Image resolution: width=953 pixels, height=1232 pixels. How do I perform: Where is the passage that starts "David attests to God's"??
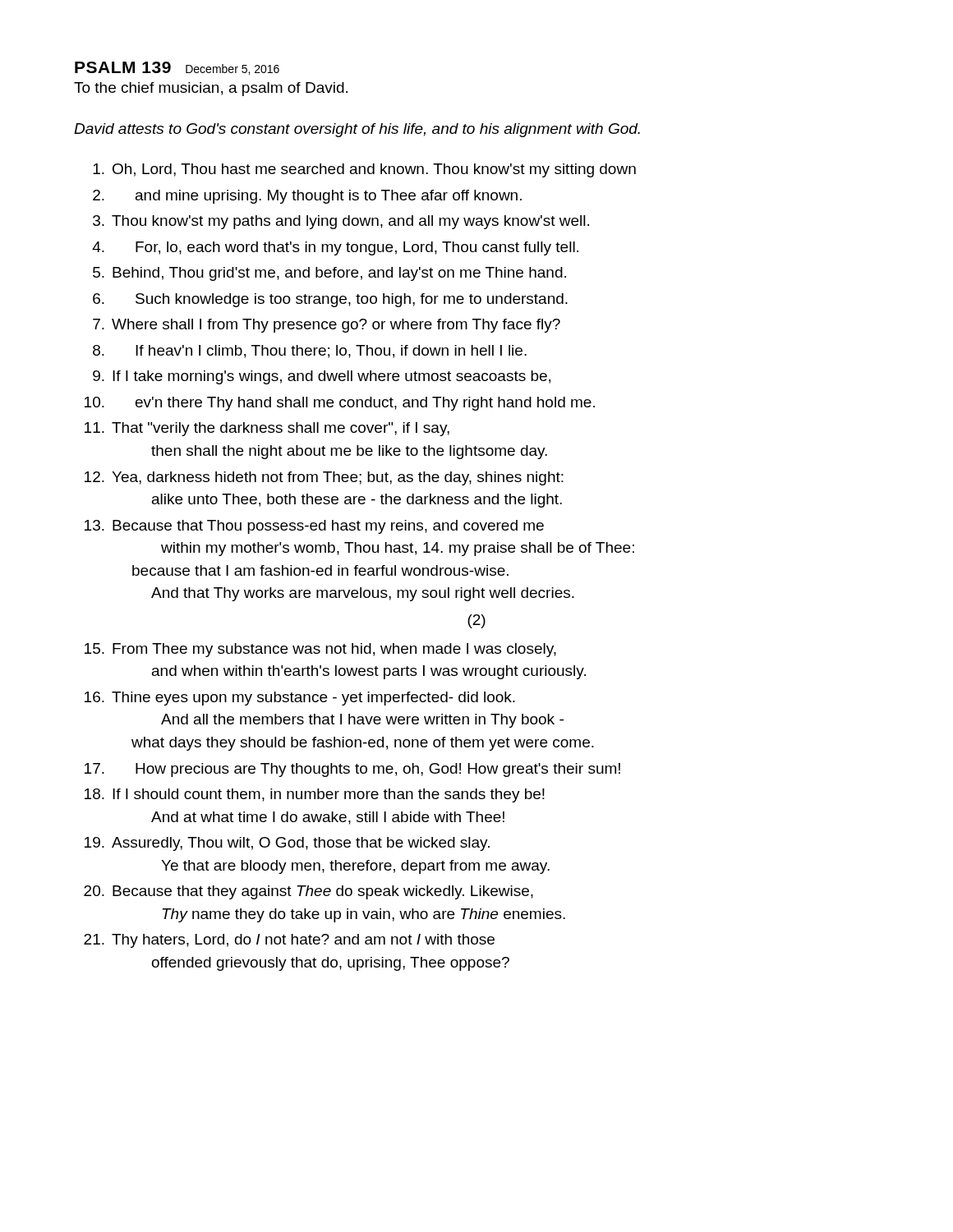click(358, 128)
